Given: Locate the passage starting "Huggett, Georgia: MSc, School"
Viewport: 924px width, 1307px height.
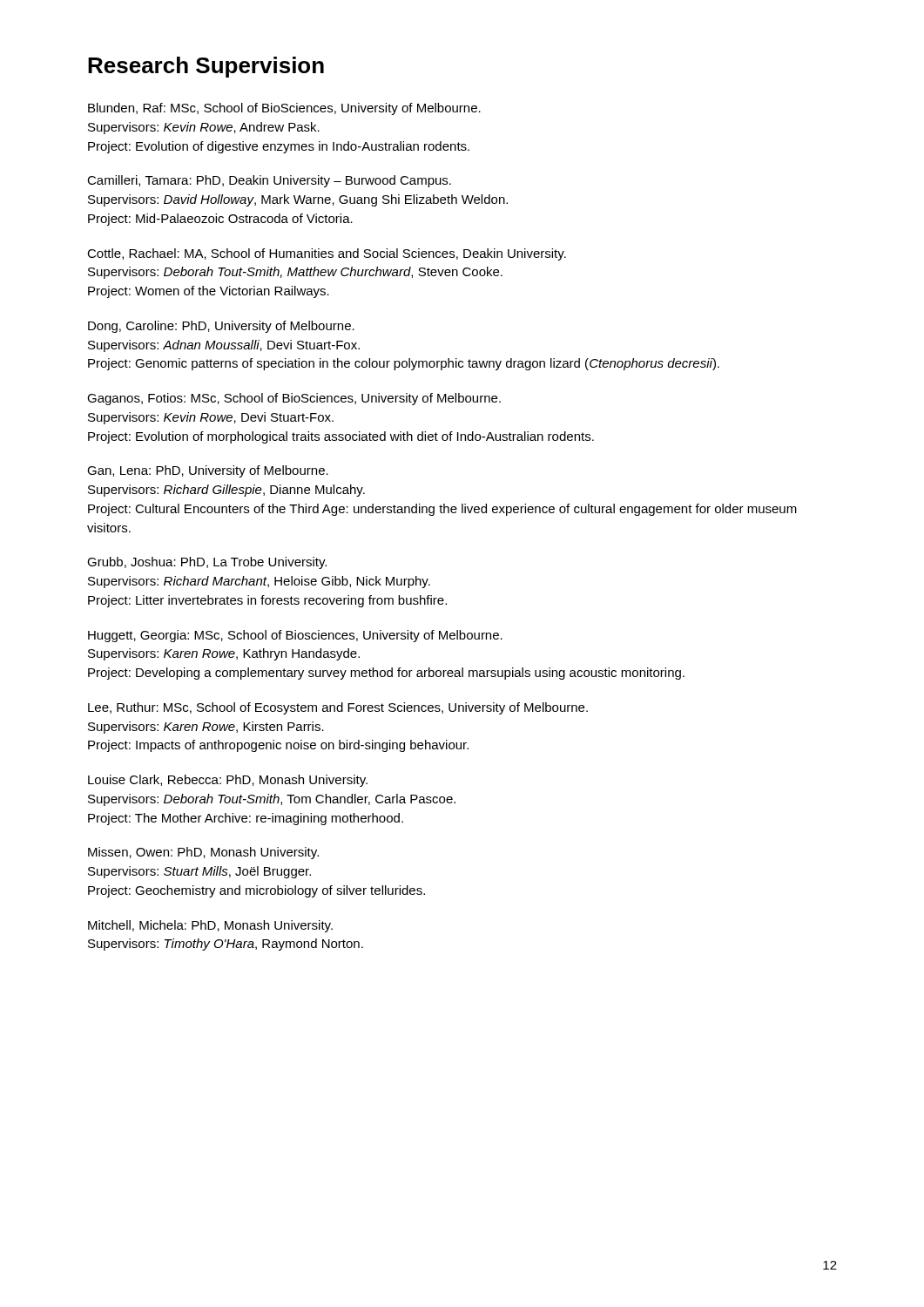Looking at the screenshot, I should click(x=295, y=636).
